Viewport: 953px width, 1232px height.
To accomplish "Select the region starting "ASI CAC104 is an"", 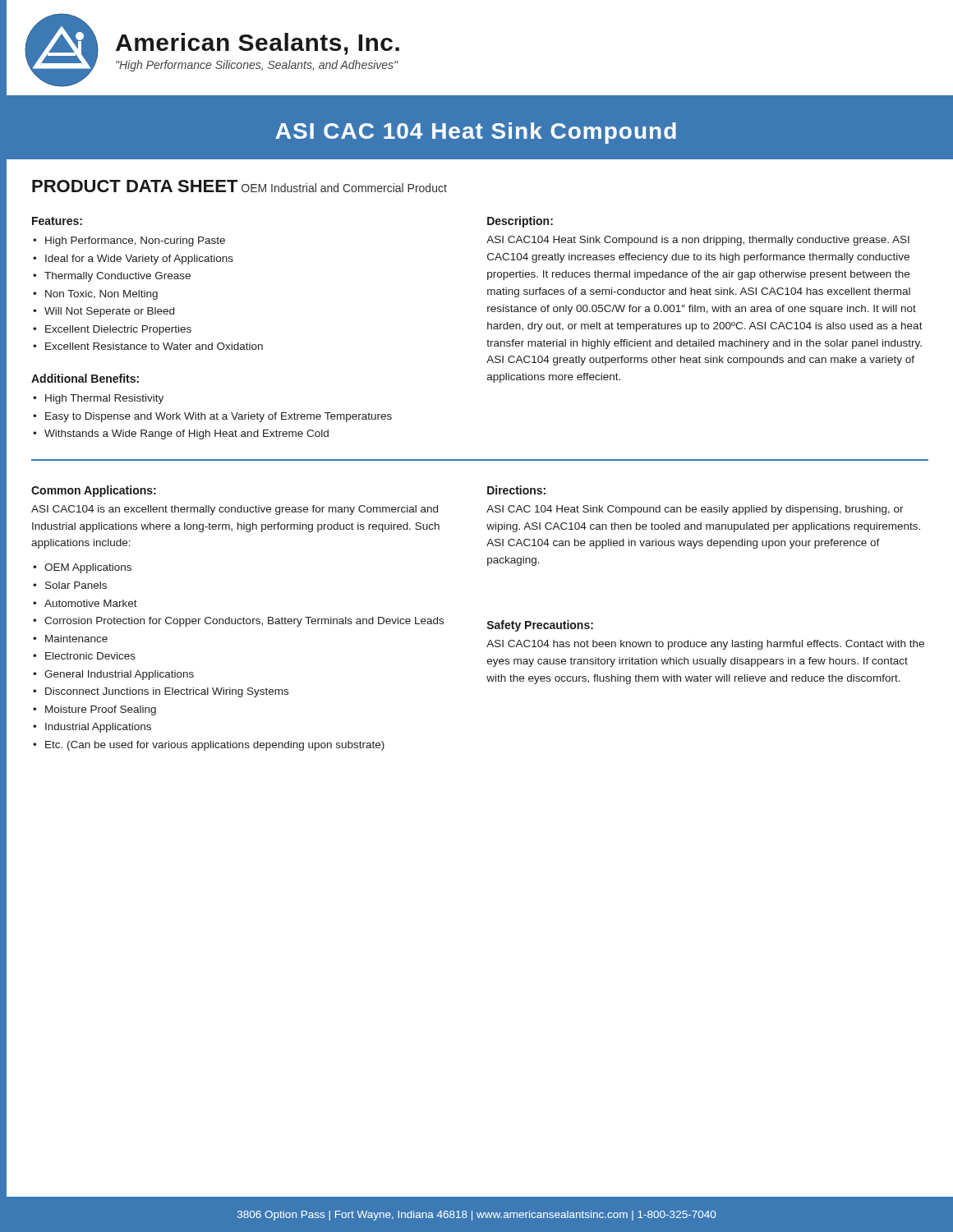I will (x=247, y=526).
